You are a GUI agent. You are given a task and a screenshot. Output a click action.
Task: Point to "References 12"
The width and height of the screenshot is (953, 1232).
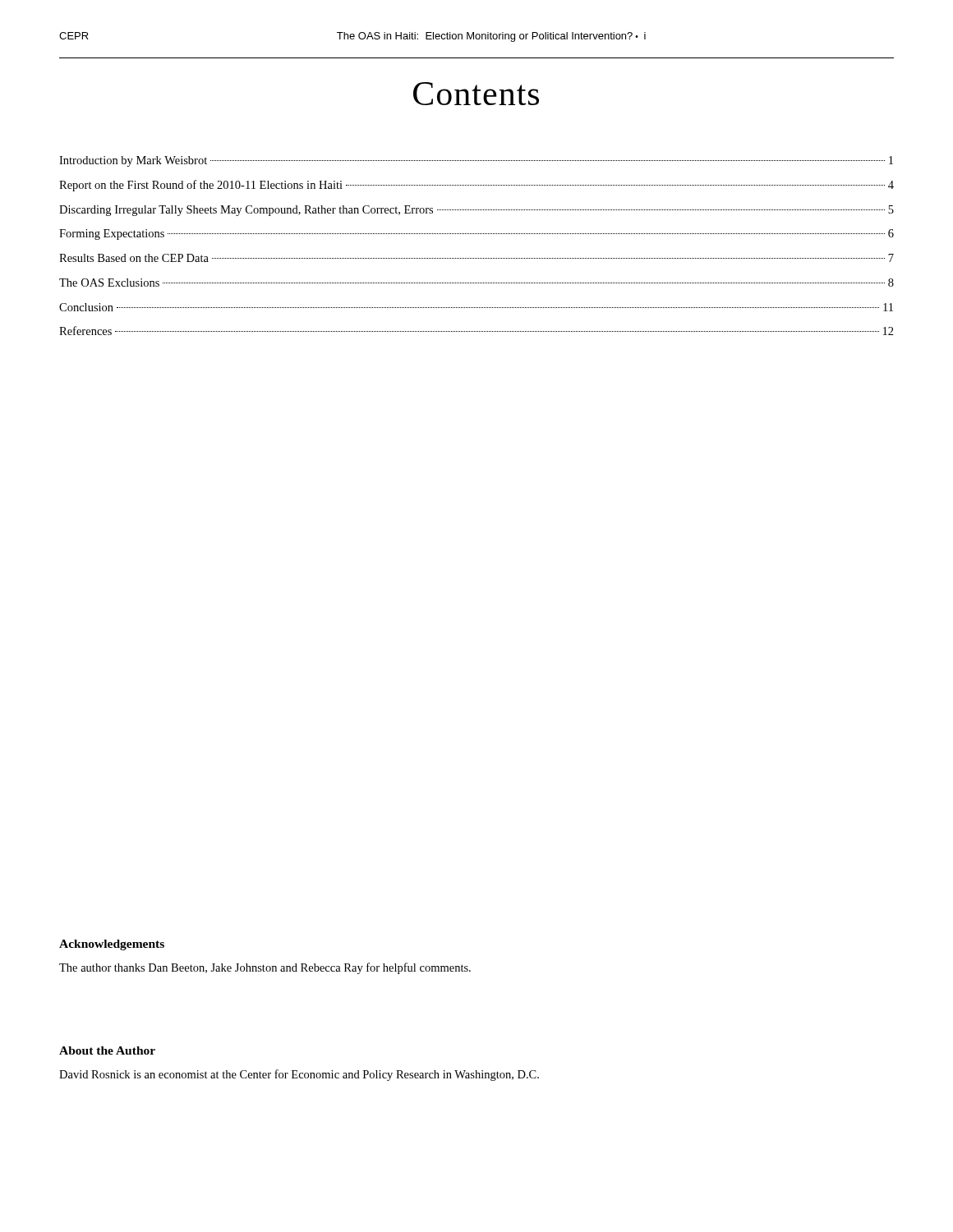click(476, 332)
